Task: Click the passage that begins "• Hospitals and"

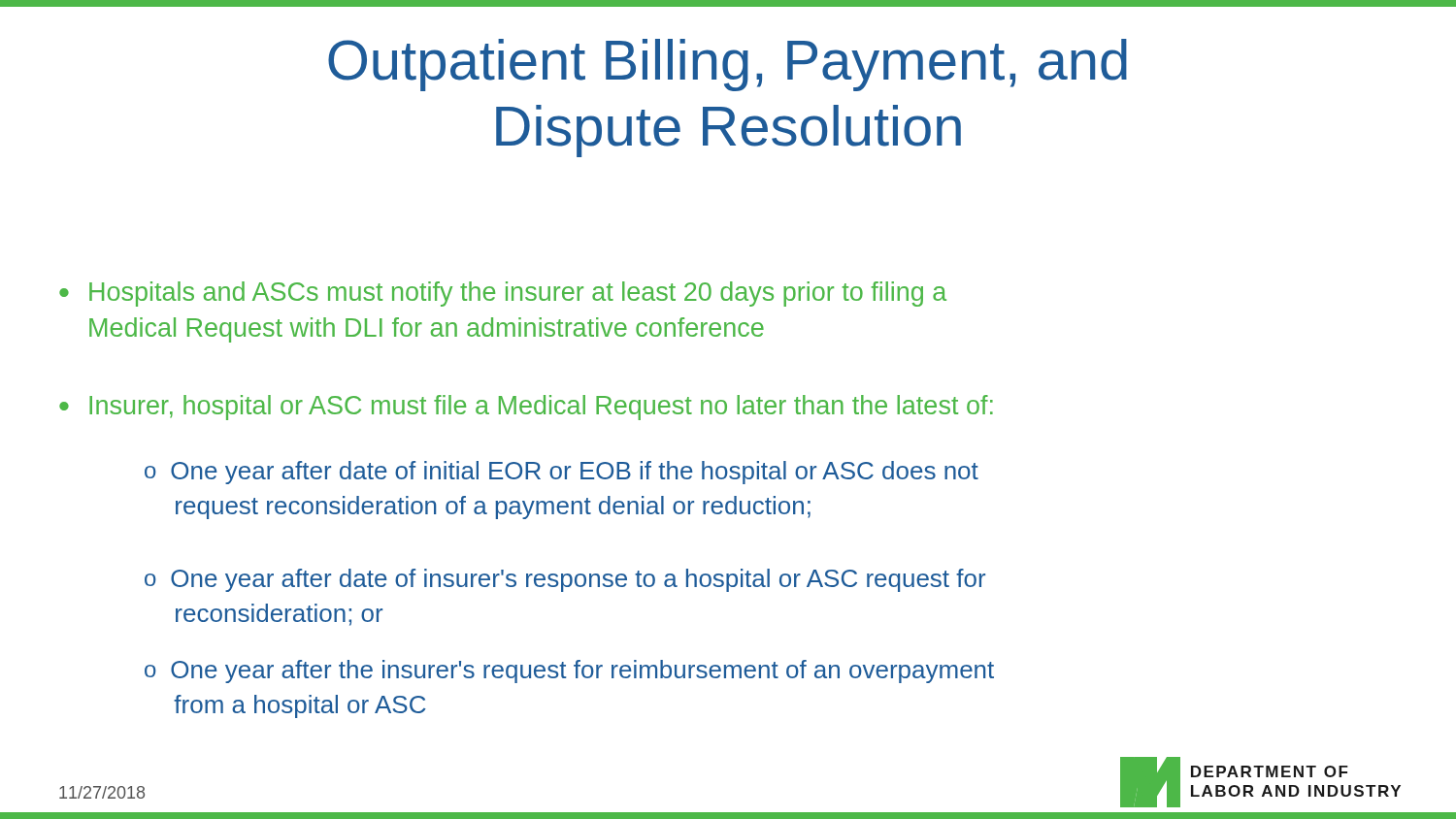Action: pos(502,311)
